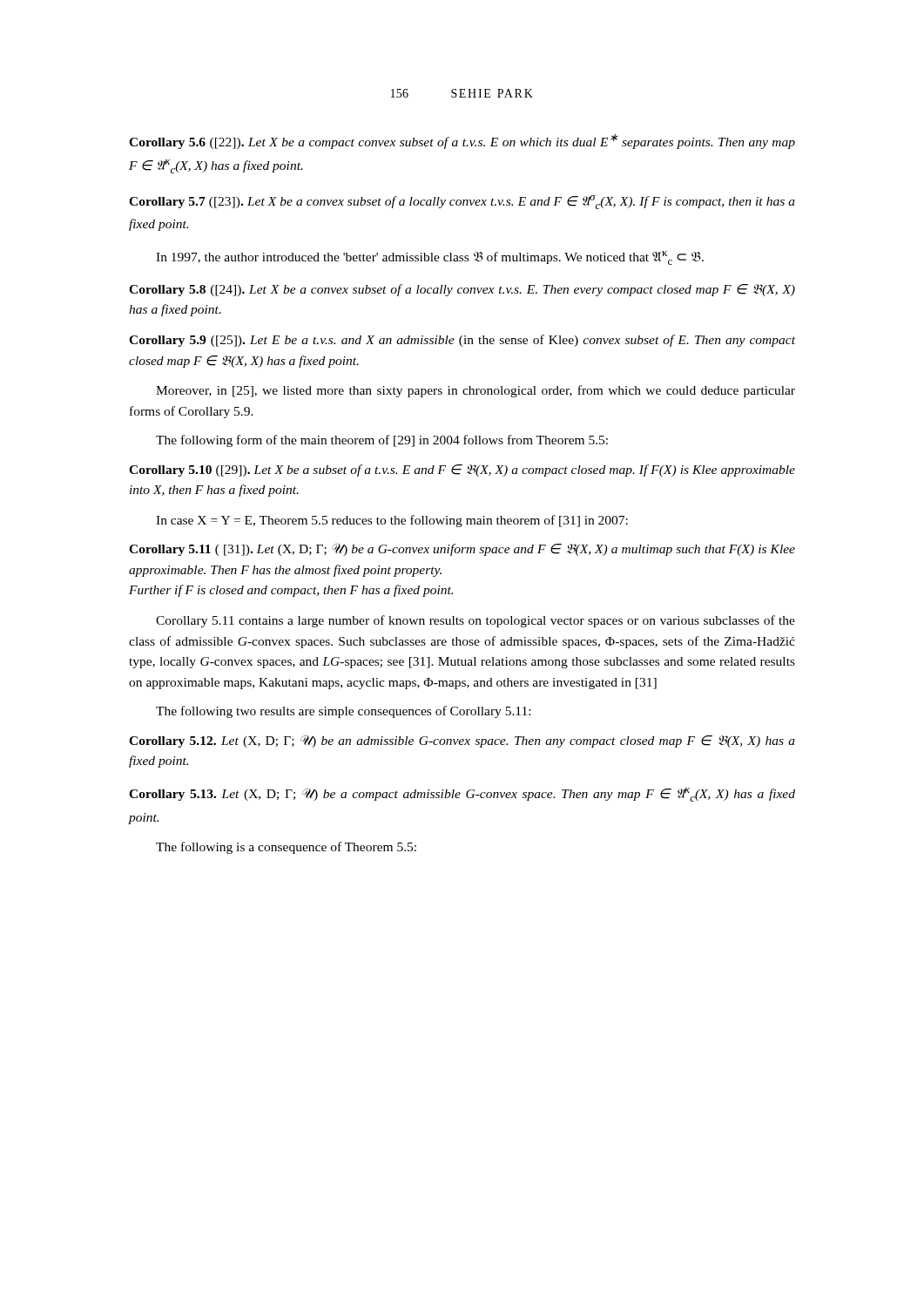Navigate to the passage starting "Corollary 5.10 ([29]). Let X be a"
This screenshot has width=924, height=1307.
pyautogui.click(x=462, y=480)
